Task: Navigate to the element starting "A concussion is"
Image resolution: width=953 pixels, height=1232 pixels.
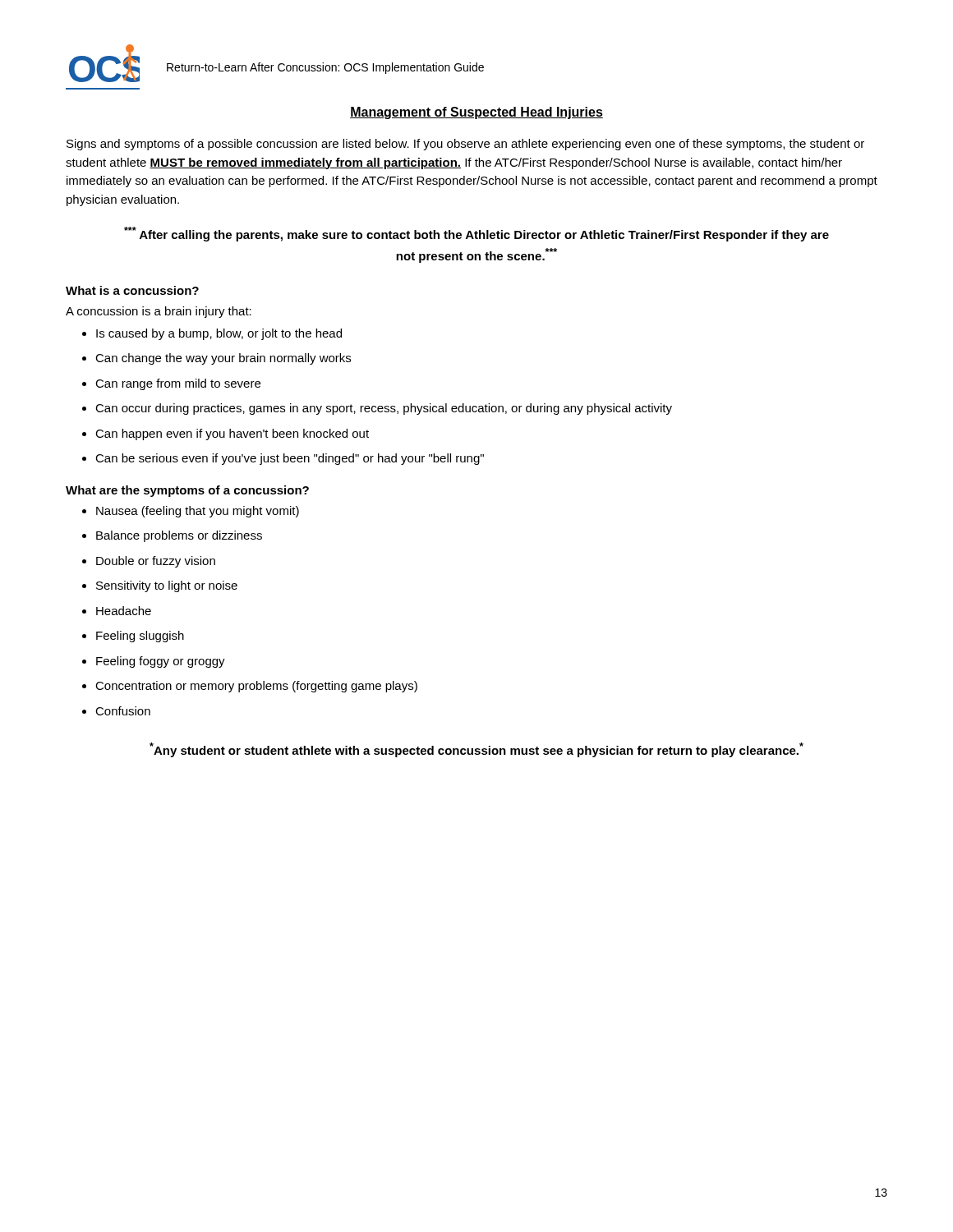Action: tap(159, 311)
